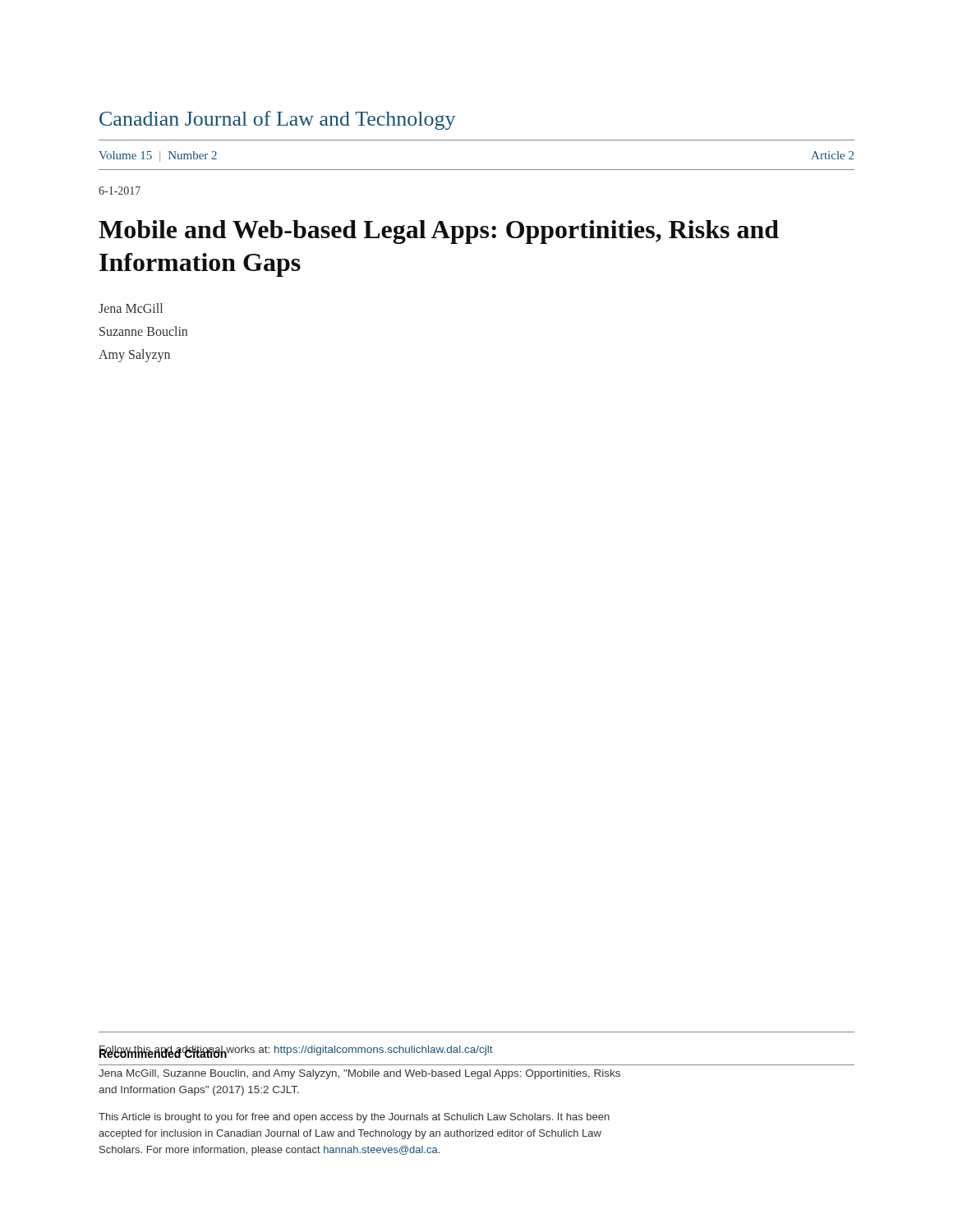
Task: Find "Amy Salyzyn" on this page
Action: tap(135, 354)
